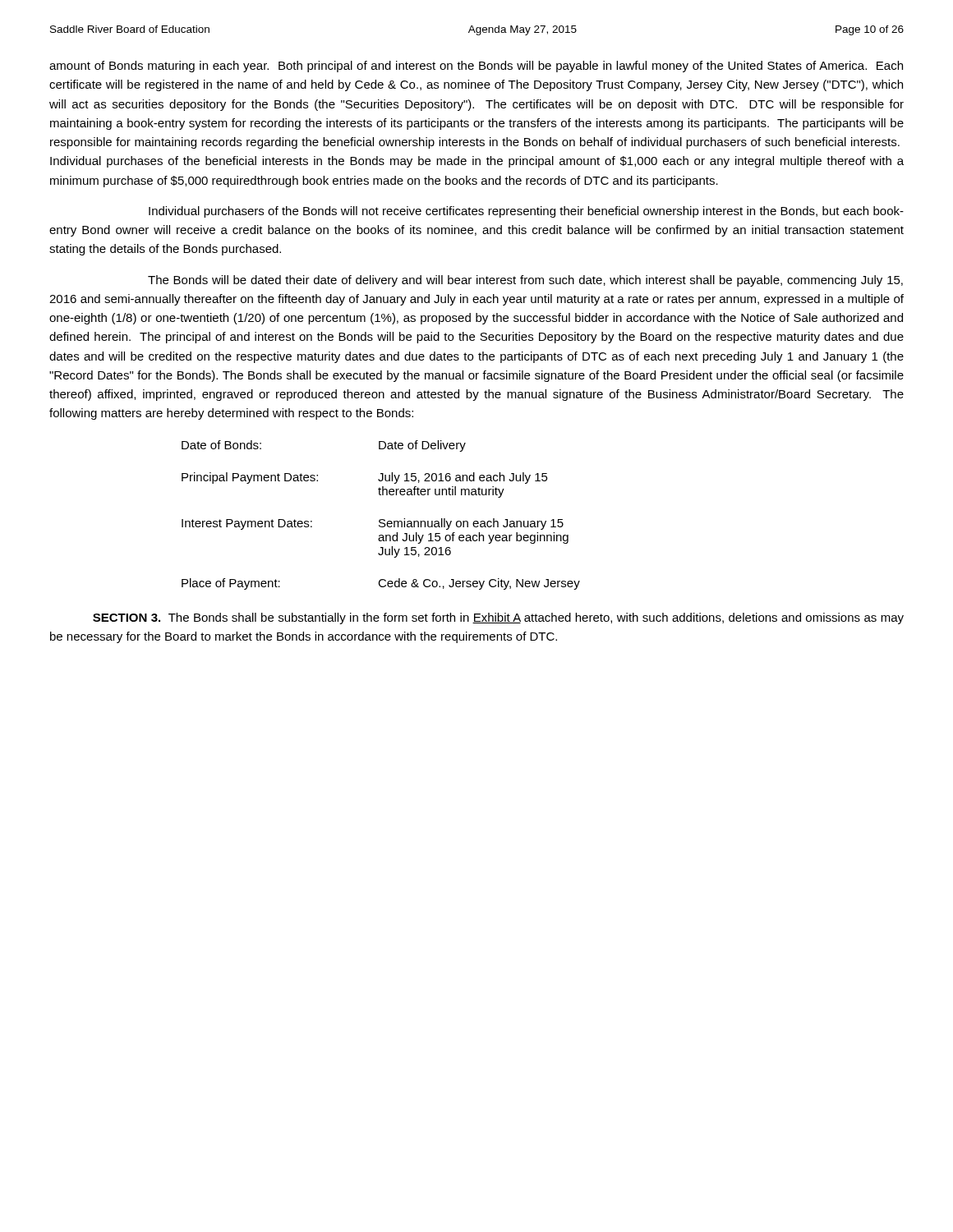This screenshot has width=953, height=1232.
Task: Locate the block starting "Principal Payment Dates: July 15,"
Action: click(x=542, y=483)
